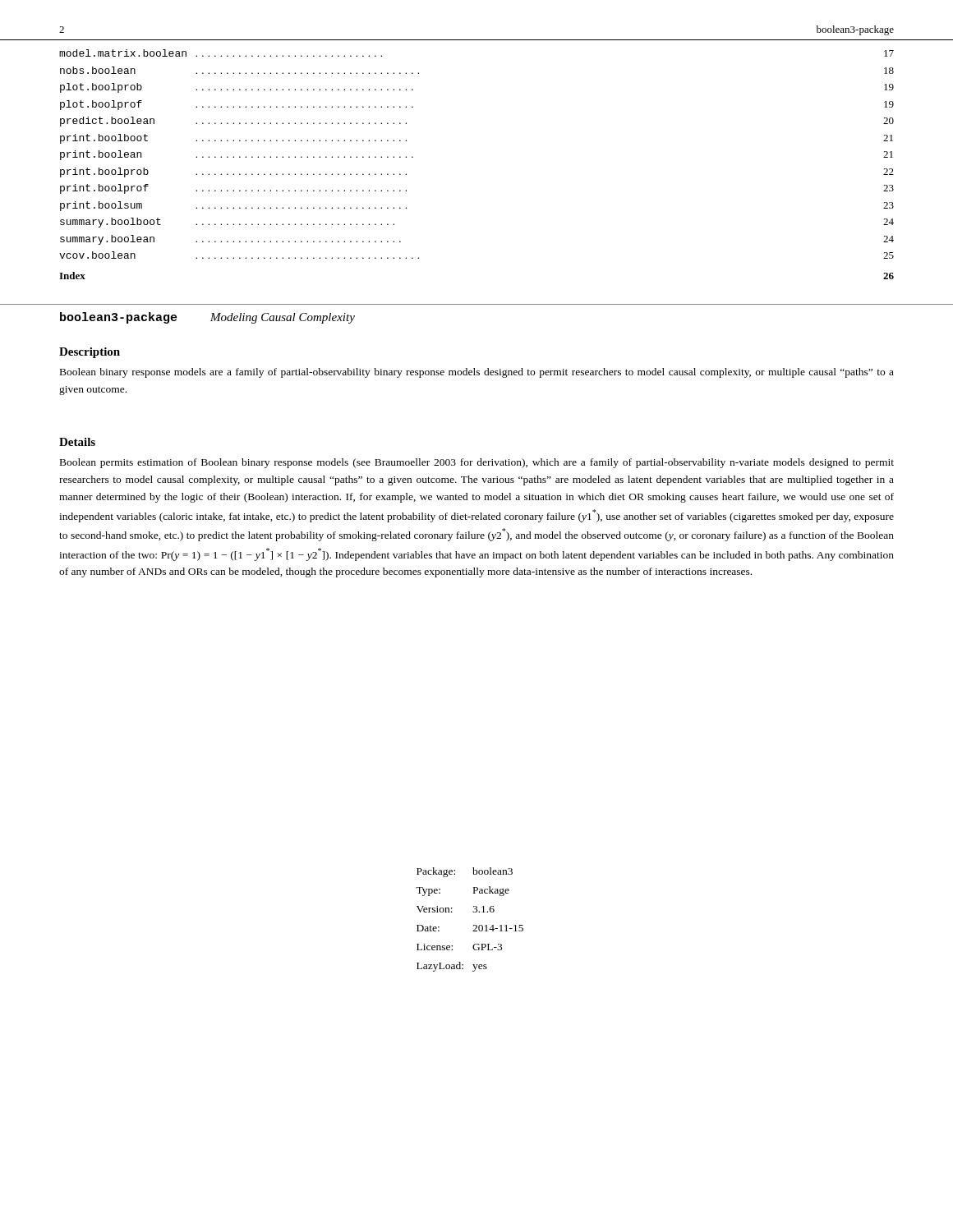The image size is (953, 1232).
Task: Point to the element starting "Boolean binary response models are"
Action: 476,380
